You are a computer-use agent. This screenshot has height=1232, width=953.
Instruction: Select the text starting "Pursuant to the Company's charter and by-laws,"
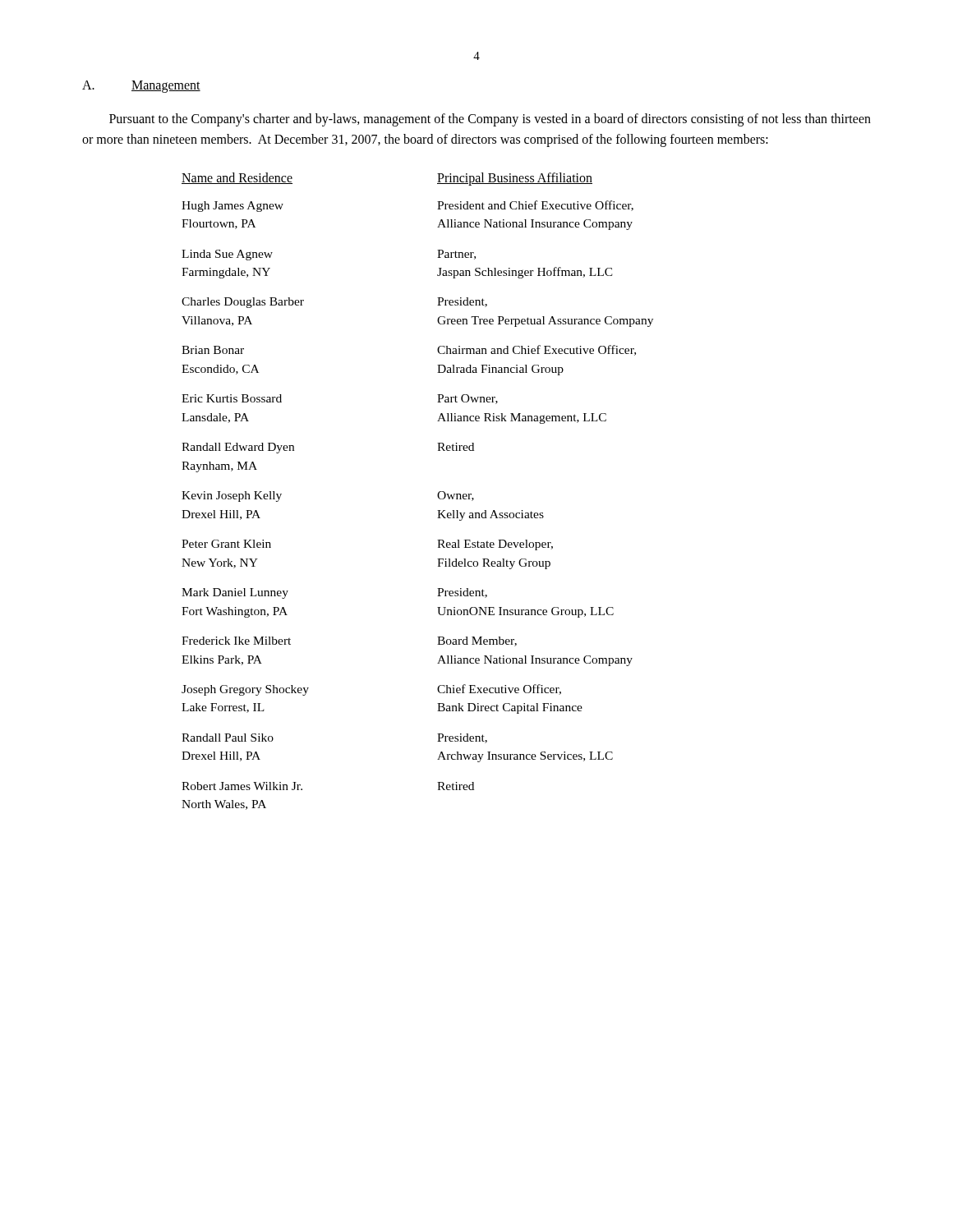[x=476, y=129]
